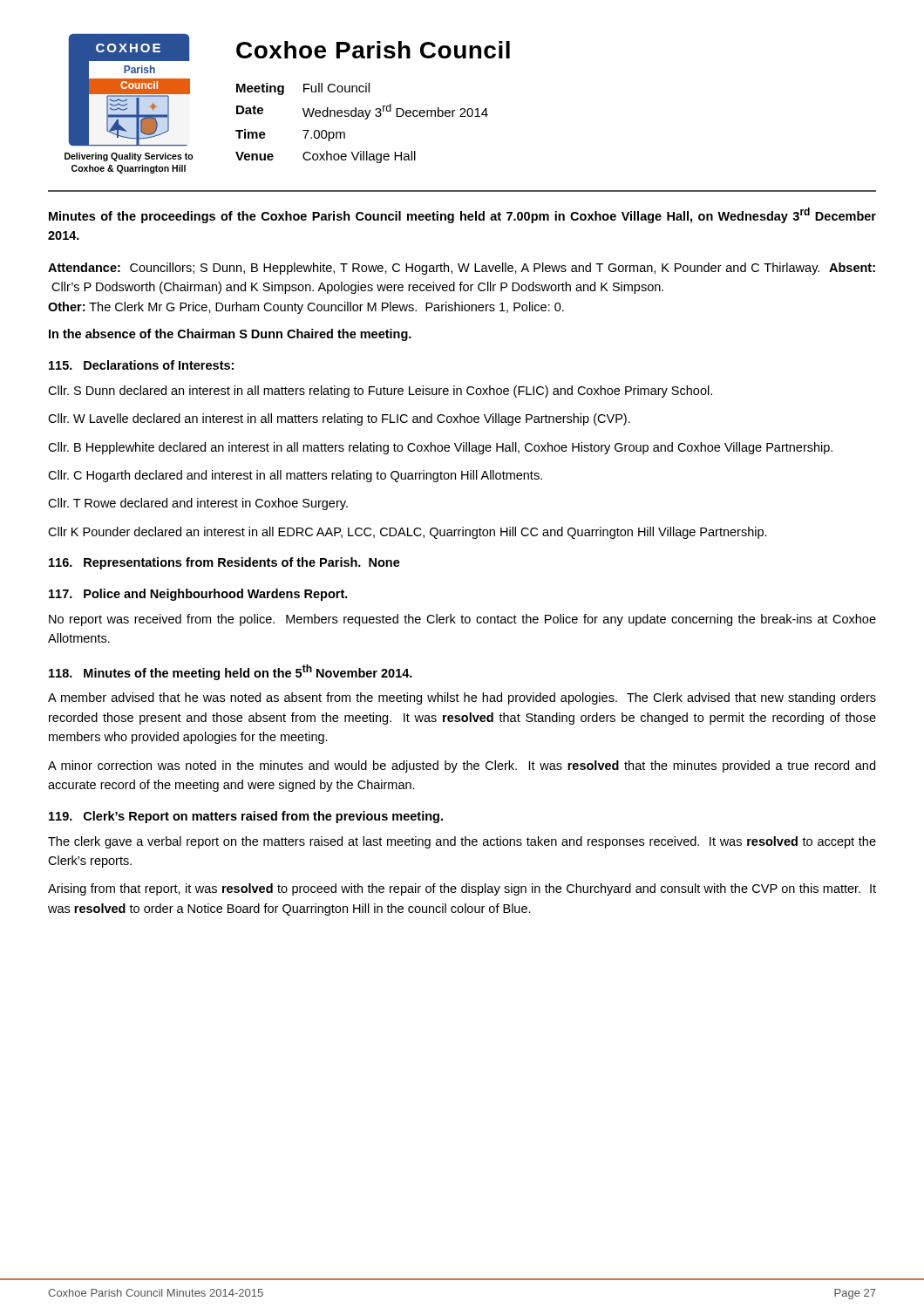Select the section header that reads "117. Police and Neighbourhood"
Image resolution: width=924 pixels, height=1308 pixels.
198,594
